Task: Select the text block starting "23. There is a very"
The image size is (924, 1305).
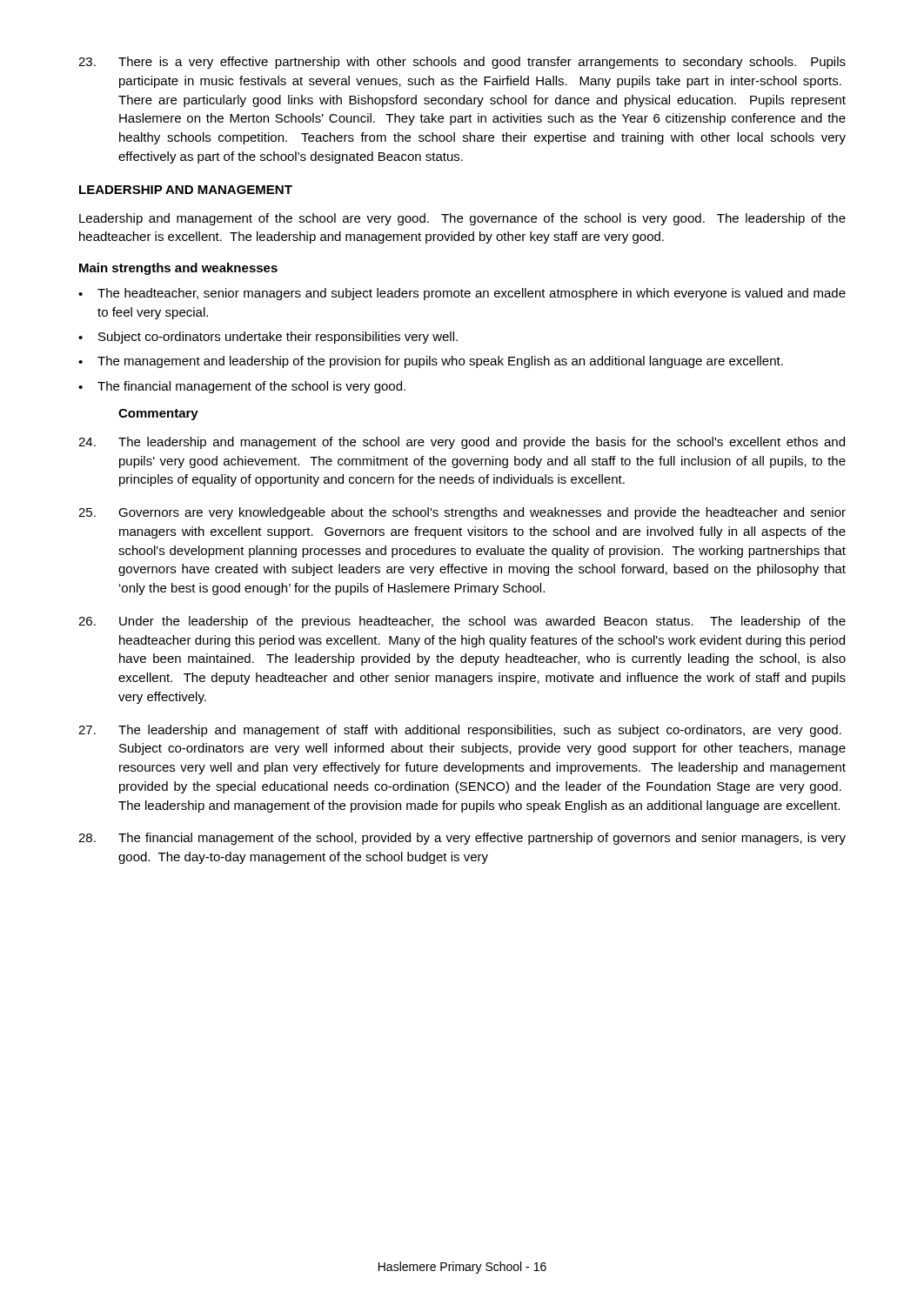Action: tap(462, 109)
